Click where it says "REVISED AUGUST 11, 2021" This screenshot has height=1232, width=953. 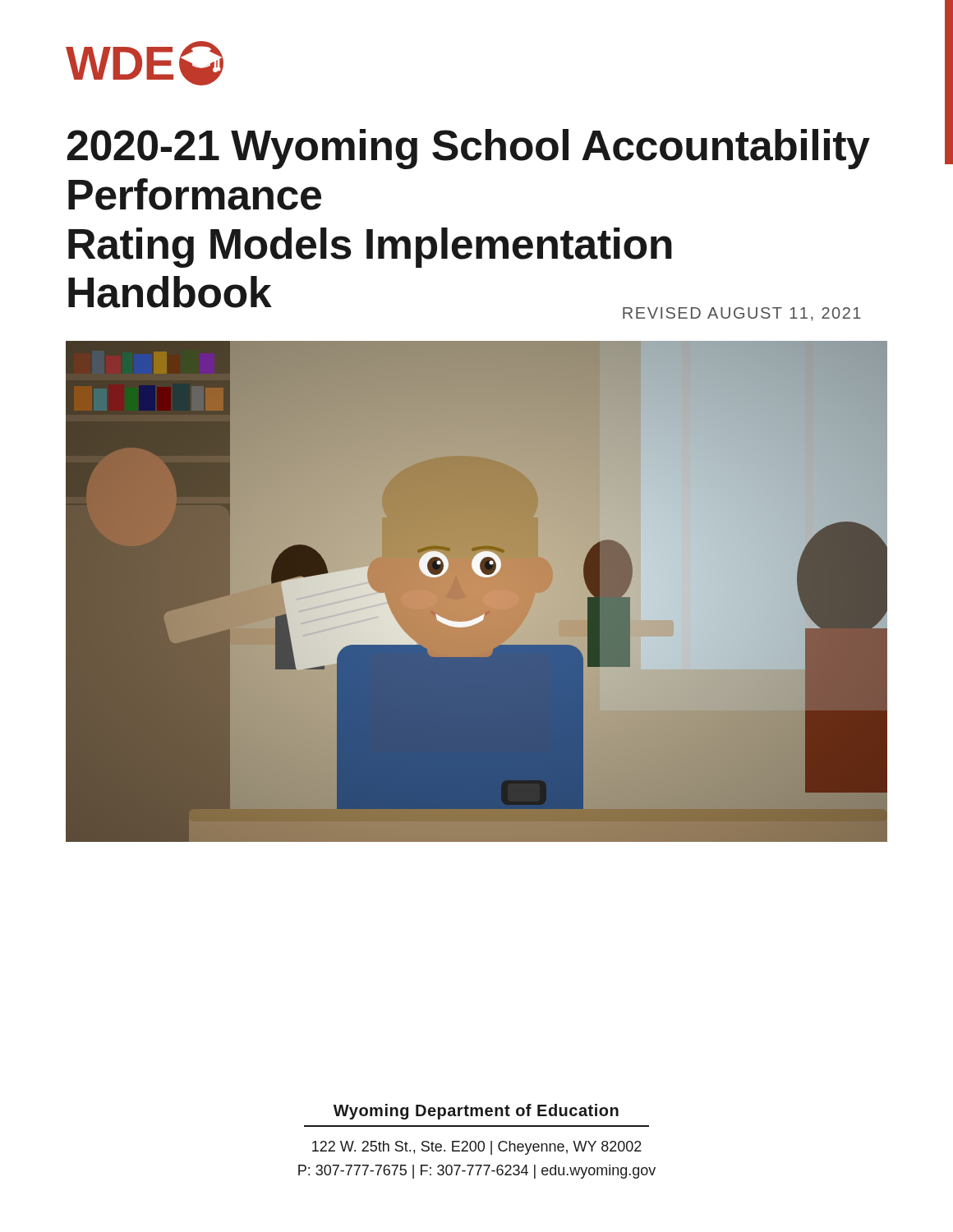point(742,313)
